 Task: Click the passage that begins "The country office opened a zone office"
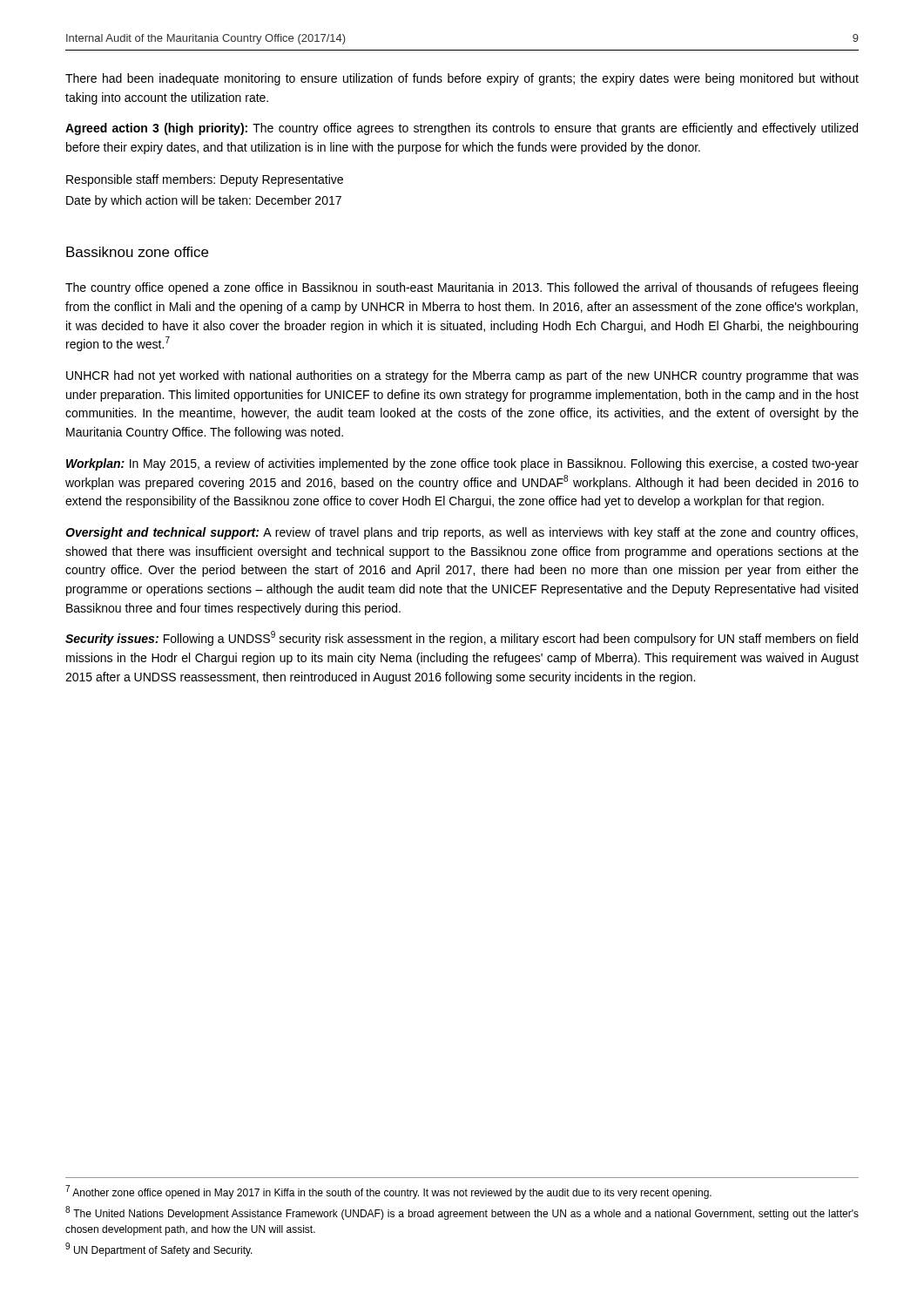coord(462,316)
